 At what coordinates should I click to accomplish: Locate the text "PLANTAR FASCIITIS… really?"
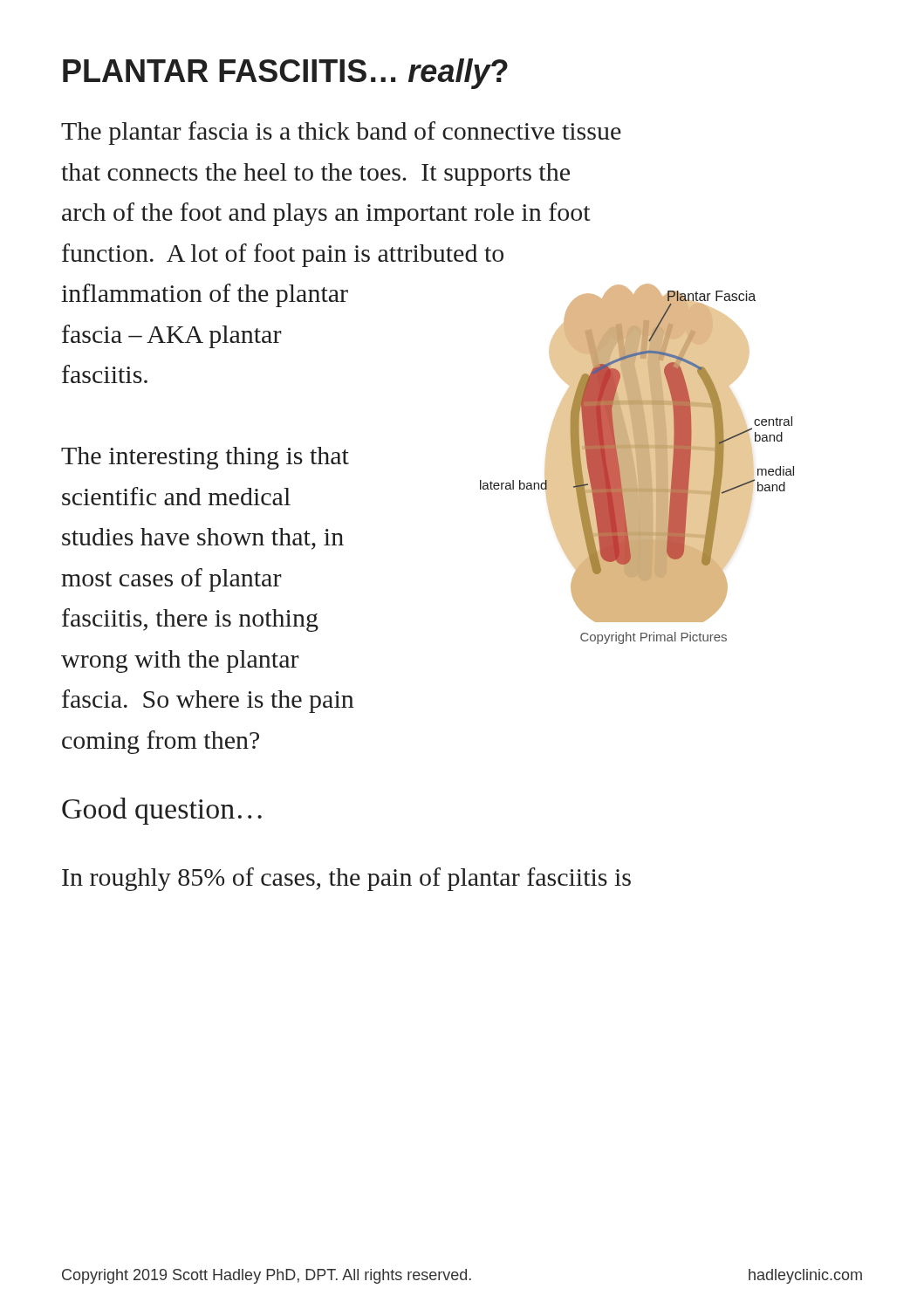point(285,71)
